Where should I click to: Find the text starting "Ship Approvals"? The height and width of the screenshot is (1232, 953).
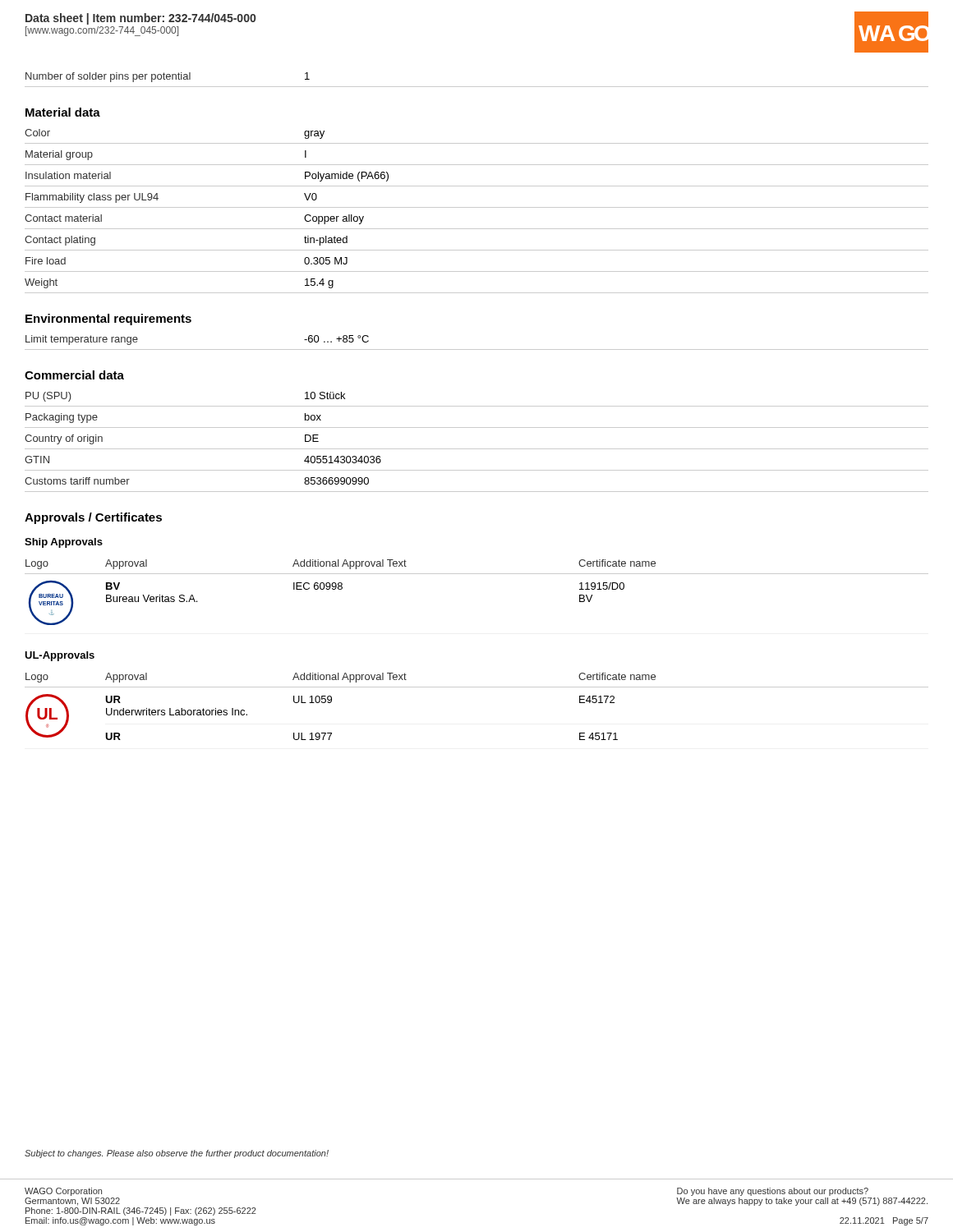pyautogui.click(x=64, y=543)
